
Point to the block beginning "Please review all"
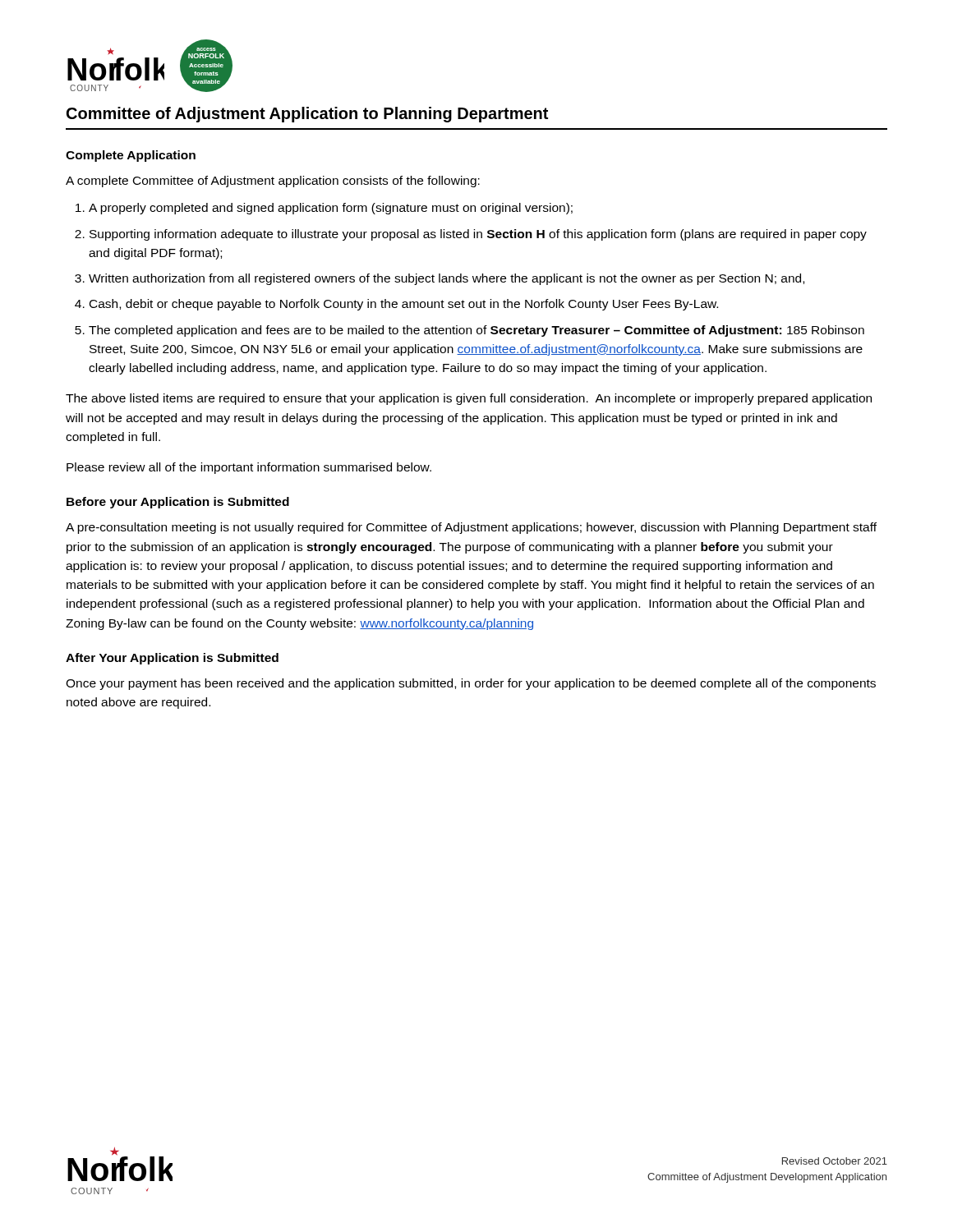(x=249, y=467)
